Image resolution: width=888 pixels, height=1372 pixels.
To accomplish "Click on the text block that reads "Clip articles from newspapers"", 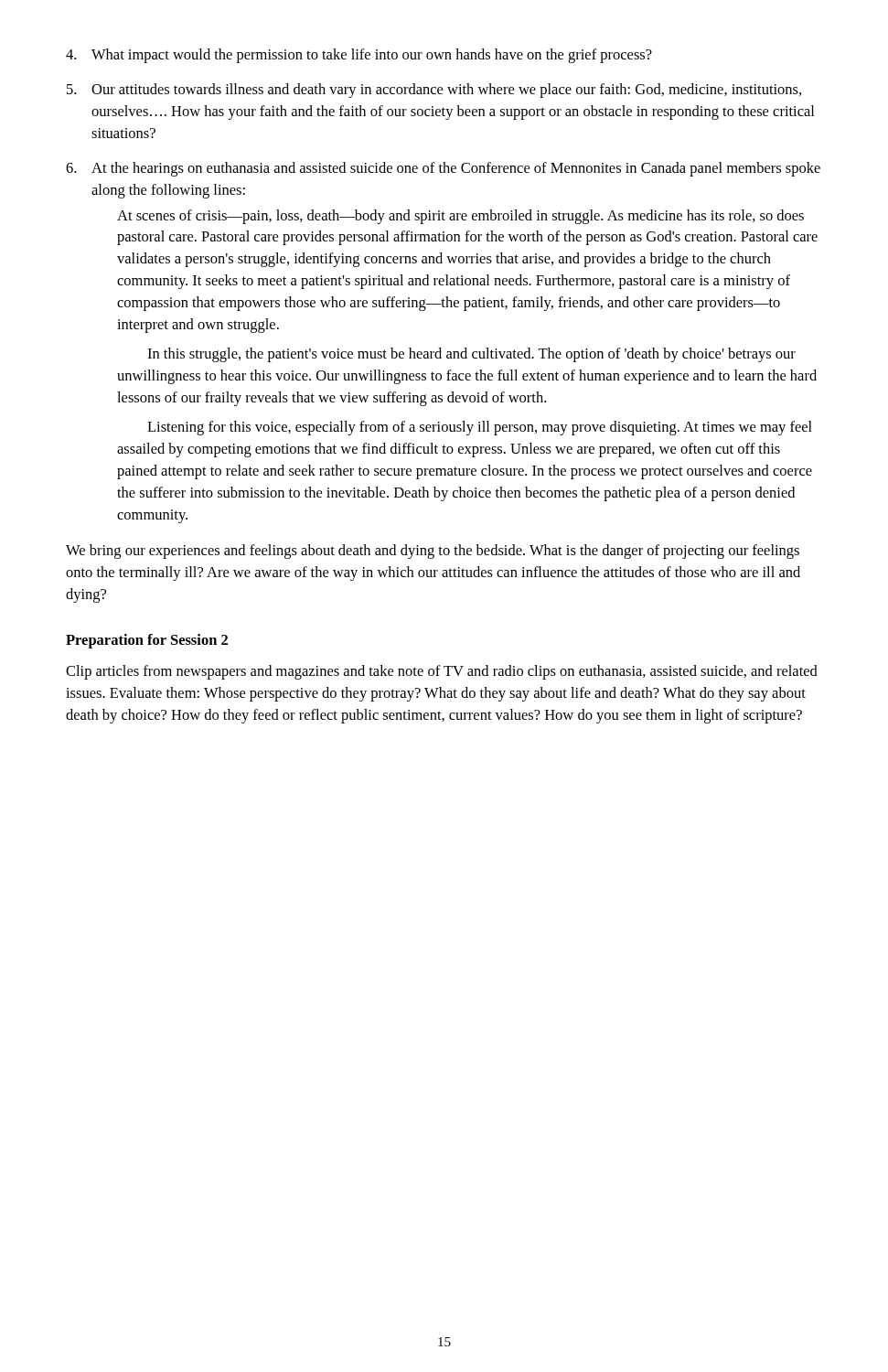I will 442,693.
